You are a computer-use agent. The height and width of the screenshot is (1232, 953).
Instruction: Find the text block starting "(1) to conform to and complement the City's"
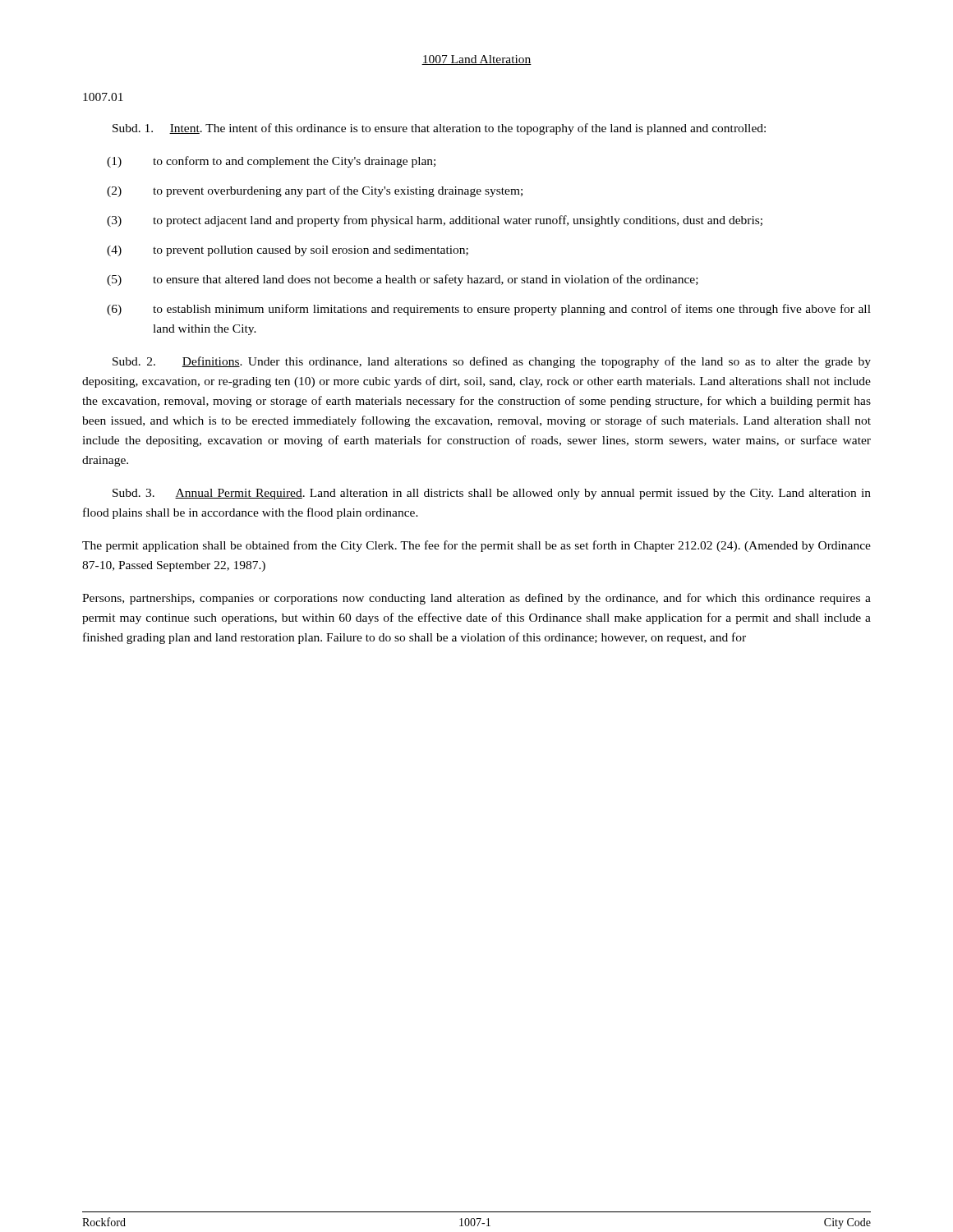(x=271, y=162)
